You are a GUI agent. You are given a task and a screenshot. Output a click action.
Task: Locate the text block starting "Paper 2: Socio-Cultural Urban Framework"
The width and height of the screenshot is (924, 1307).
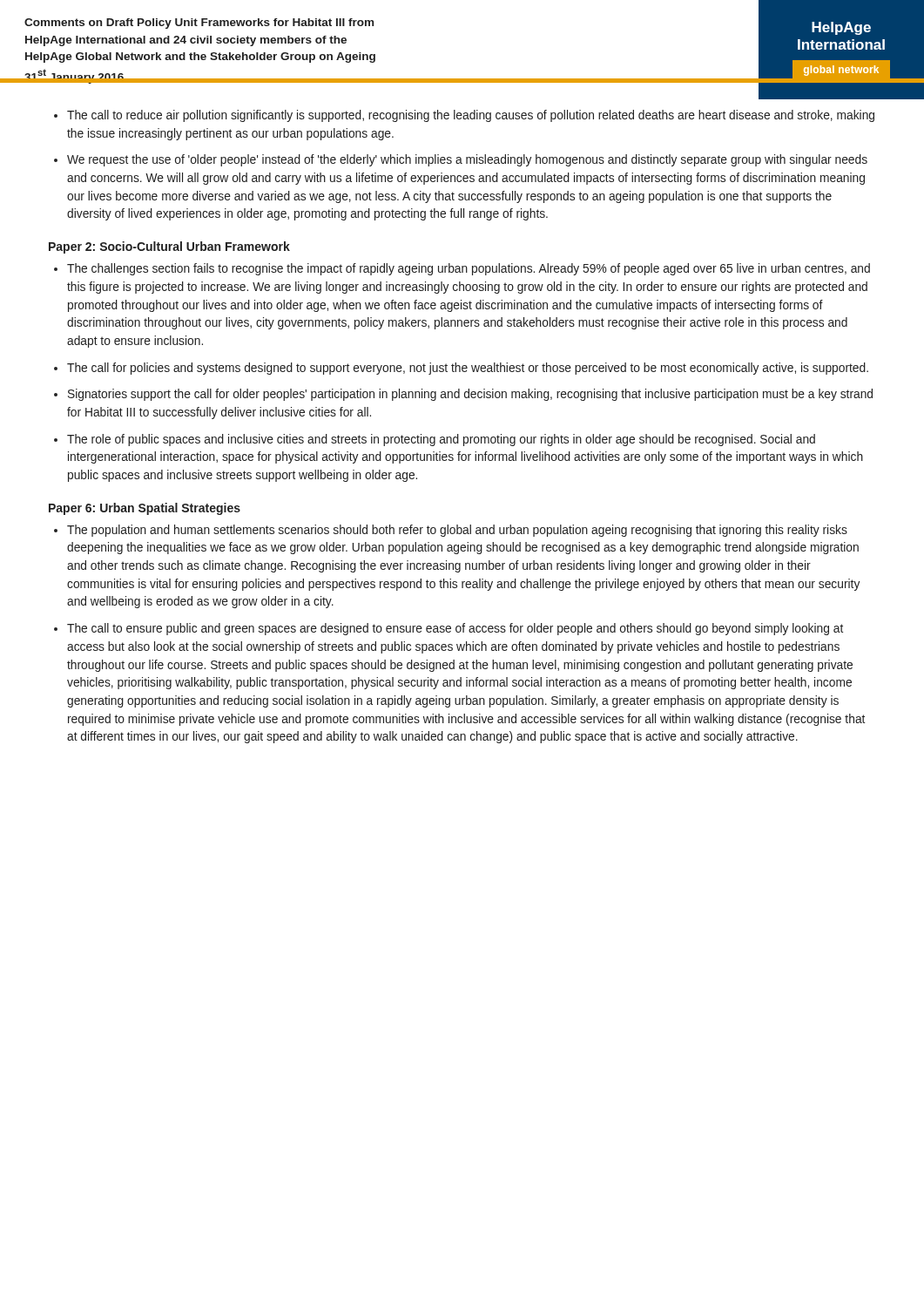pyautogui.click(x=169, y=247)
